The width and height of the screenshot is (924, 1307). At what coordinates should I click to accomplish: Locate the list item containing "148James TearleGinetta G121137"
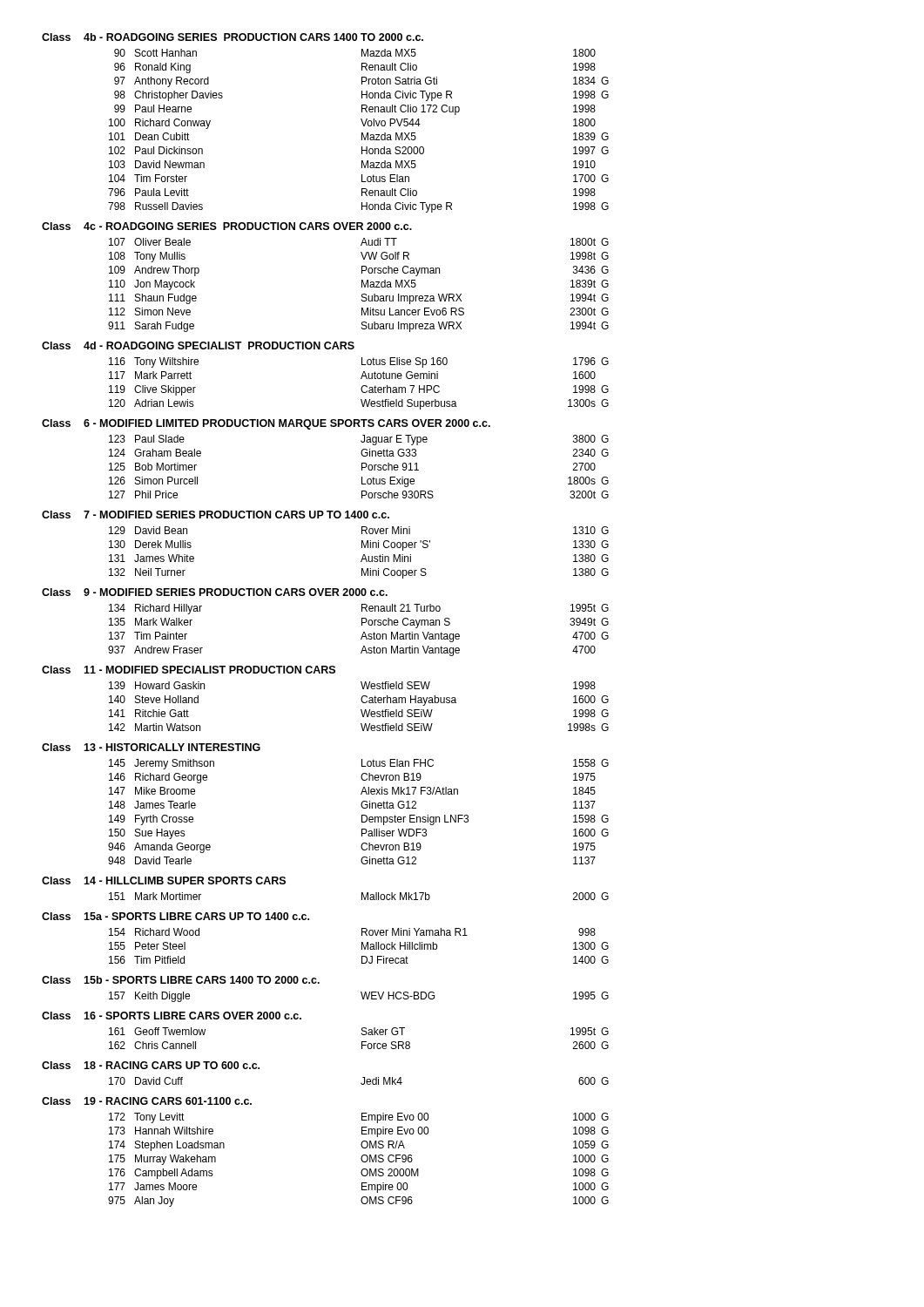(351, 805)
